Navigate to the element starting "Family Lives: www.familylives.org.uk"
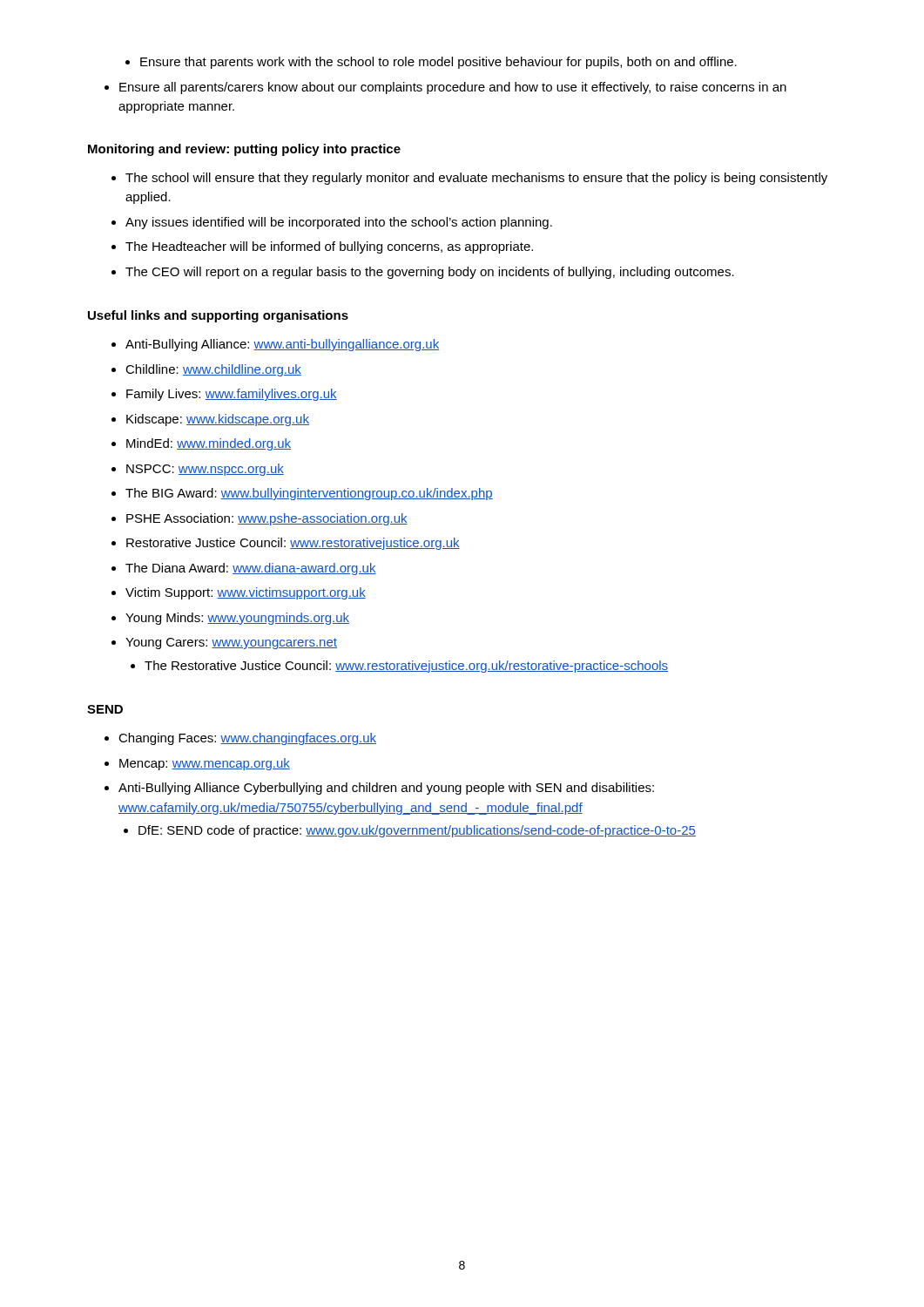This screenshot has height=1307, width=924. point(224,395)
